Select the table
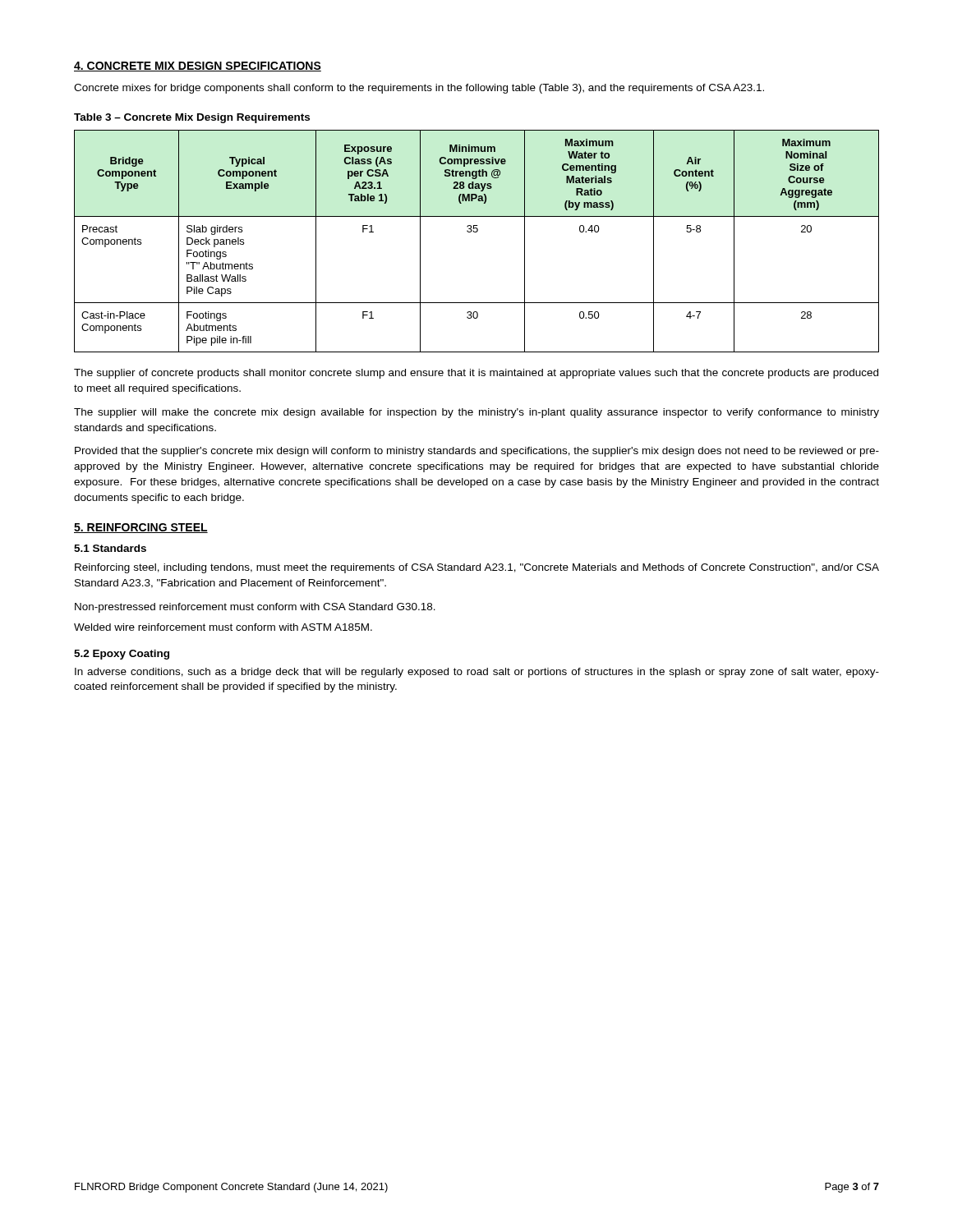The width and height of the screenshot is (953, 1232). point(476,241)
